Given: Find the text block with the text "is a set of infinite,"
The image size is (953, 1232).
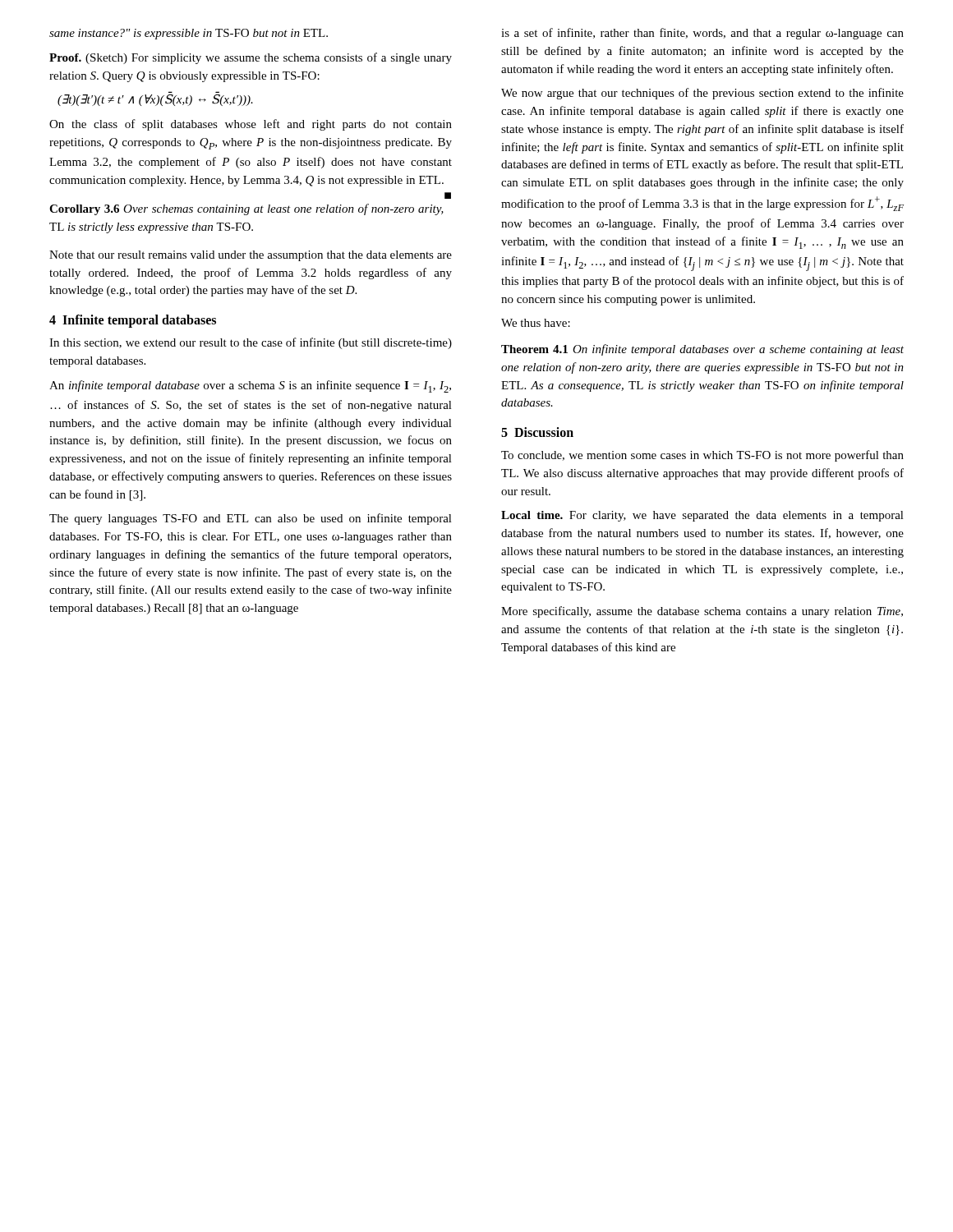Looking at the screenshot, I should 702,51.
